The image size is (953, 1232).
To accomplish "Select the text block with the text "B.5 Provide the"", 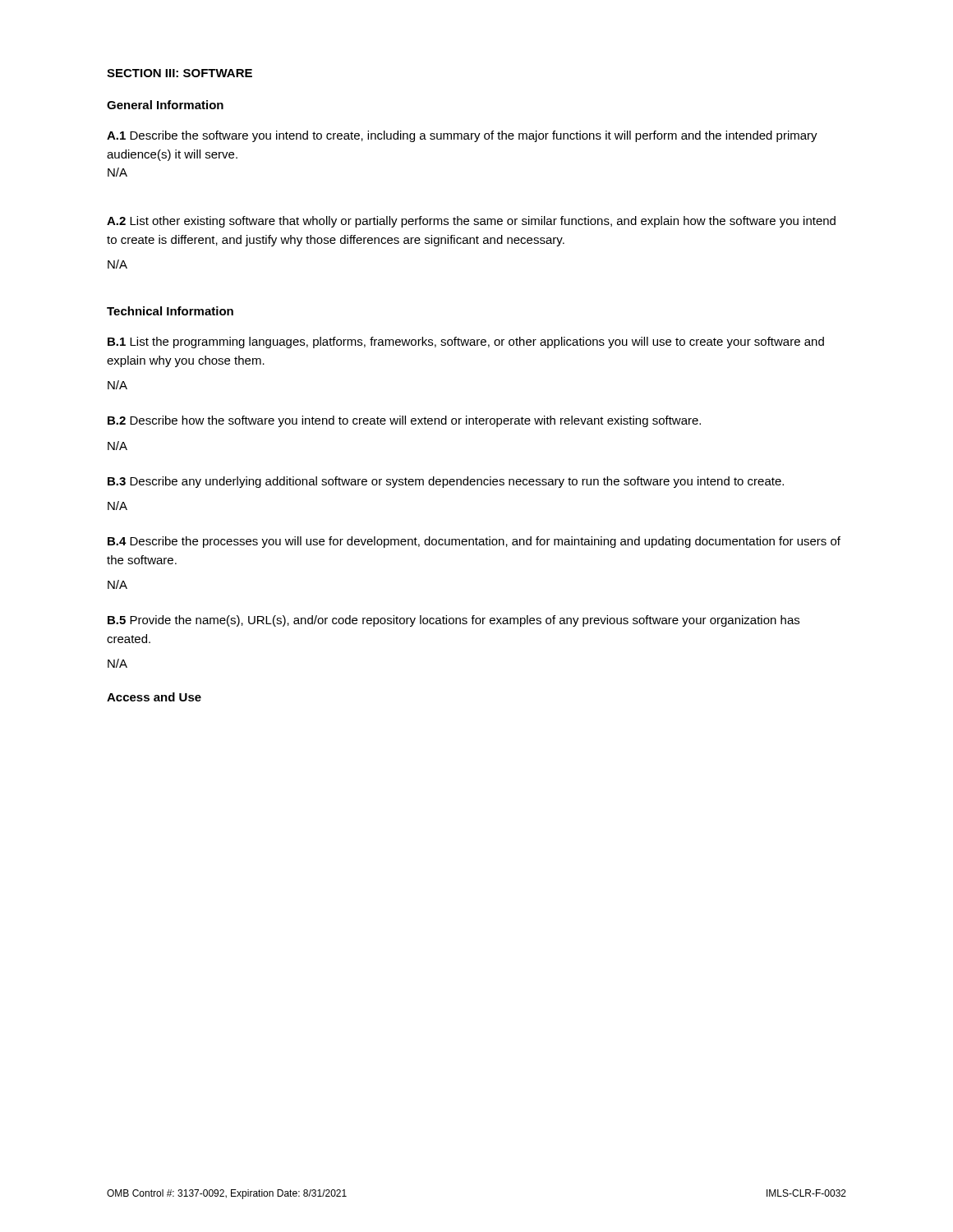I will click(x=453, y=629).
